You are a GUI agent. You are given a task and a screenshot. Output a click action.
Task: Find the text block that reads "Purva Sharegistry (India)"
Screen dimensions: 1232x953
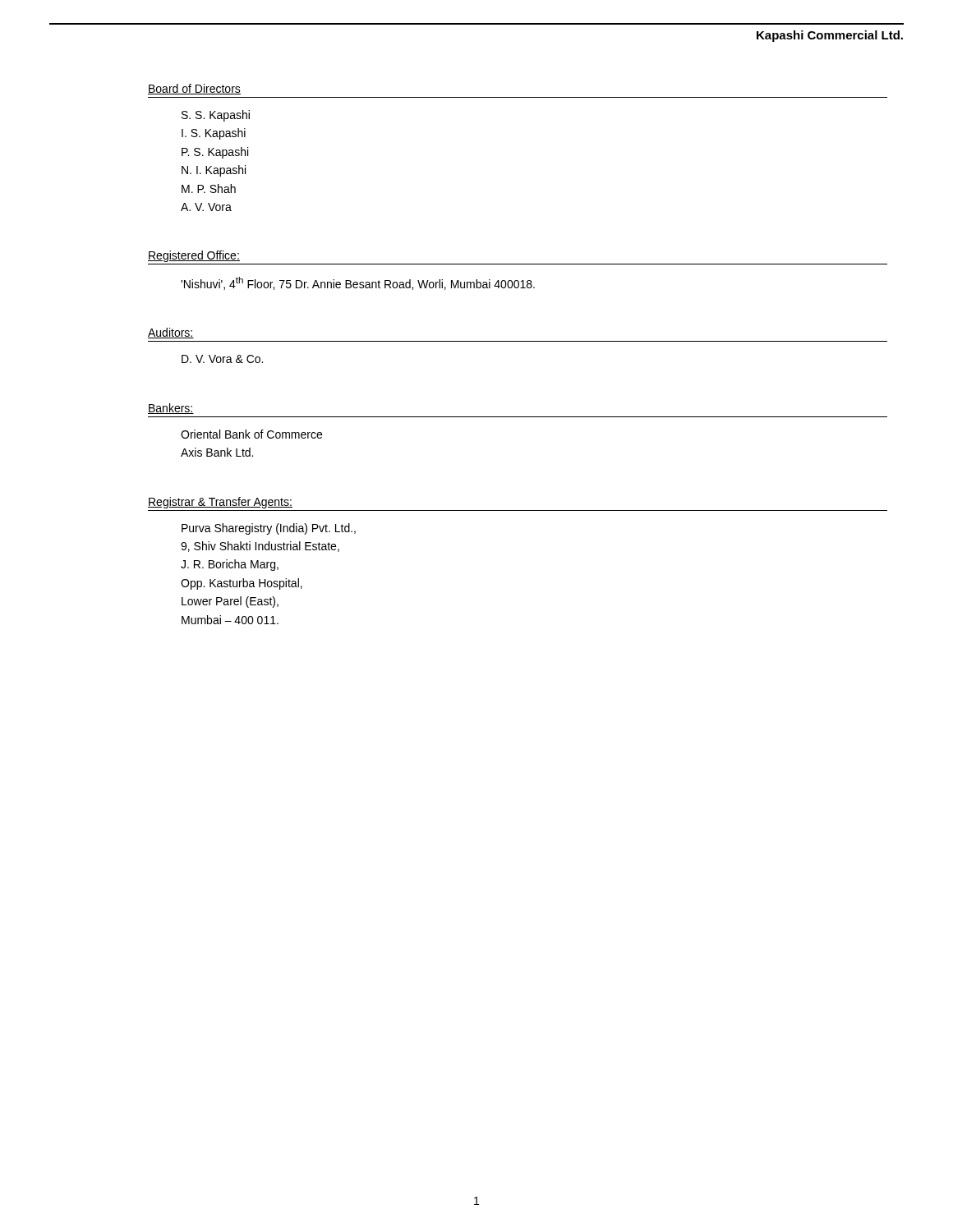[269, 574]
